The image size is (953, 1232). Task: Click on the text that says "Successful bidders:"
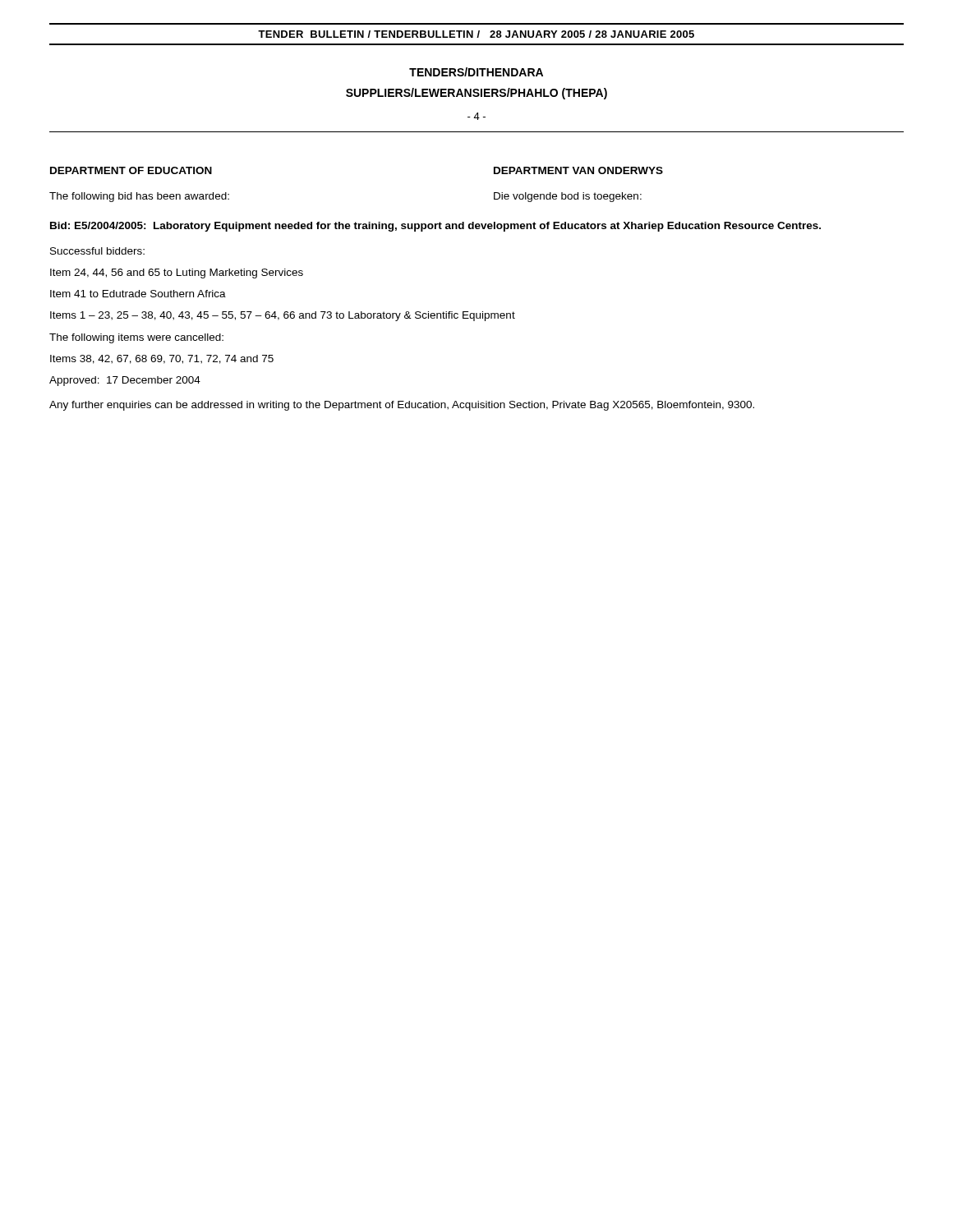97,250
